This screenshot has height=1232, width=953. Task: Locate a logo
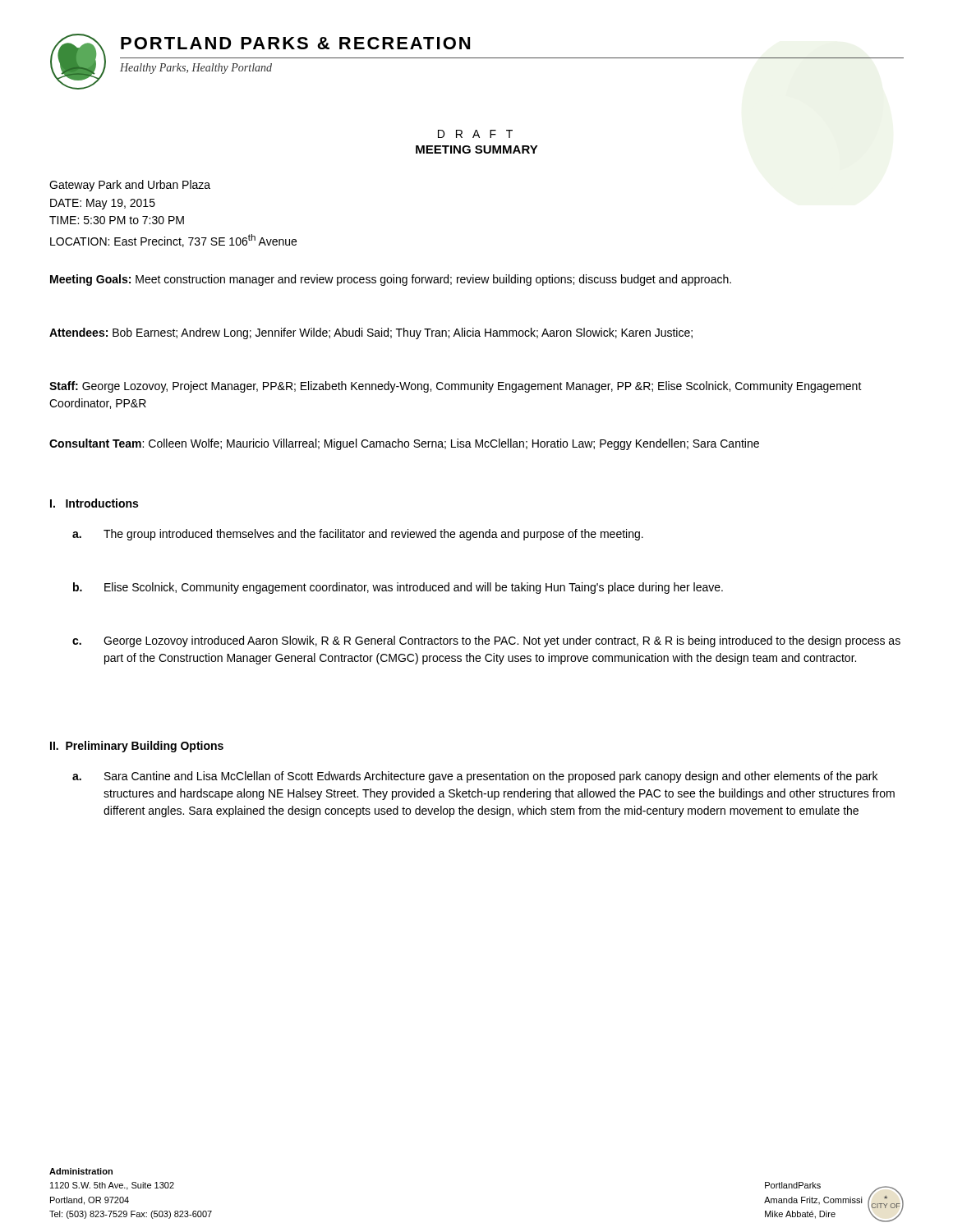click(x=78, y=62)
